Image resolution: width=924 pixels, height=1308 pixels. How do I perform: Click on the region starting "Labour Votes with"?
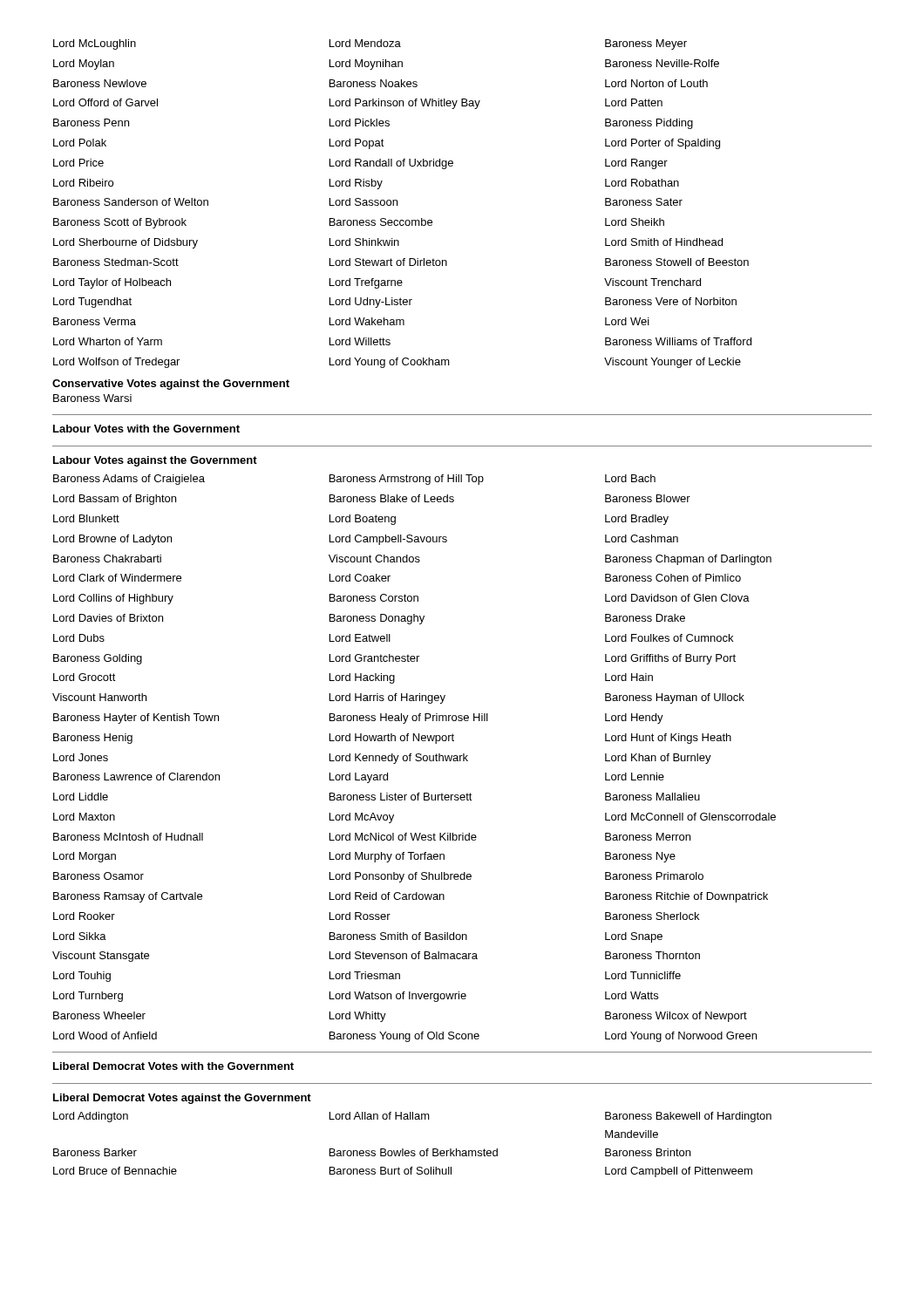coord(146,429)
